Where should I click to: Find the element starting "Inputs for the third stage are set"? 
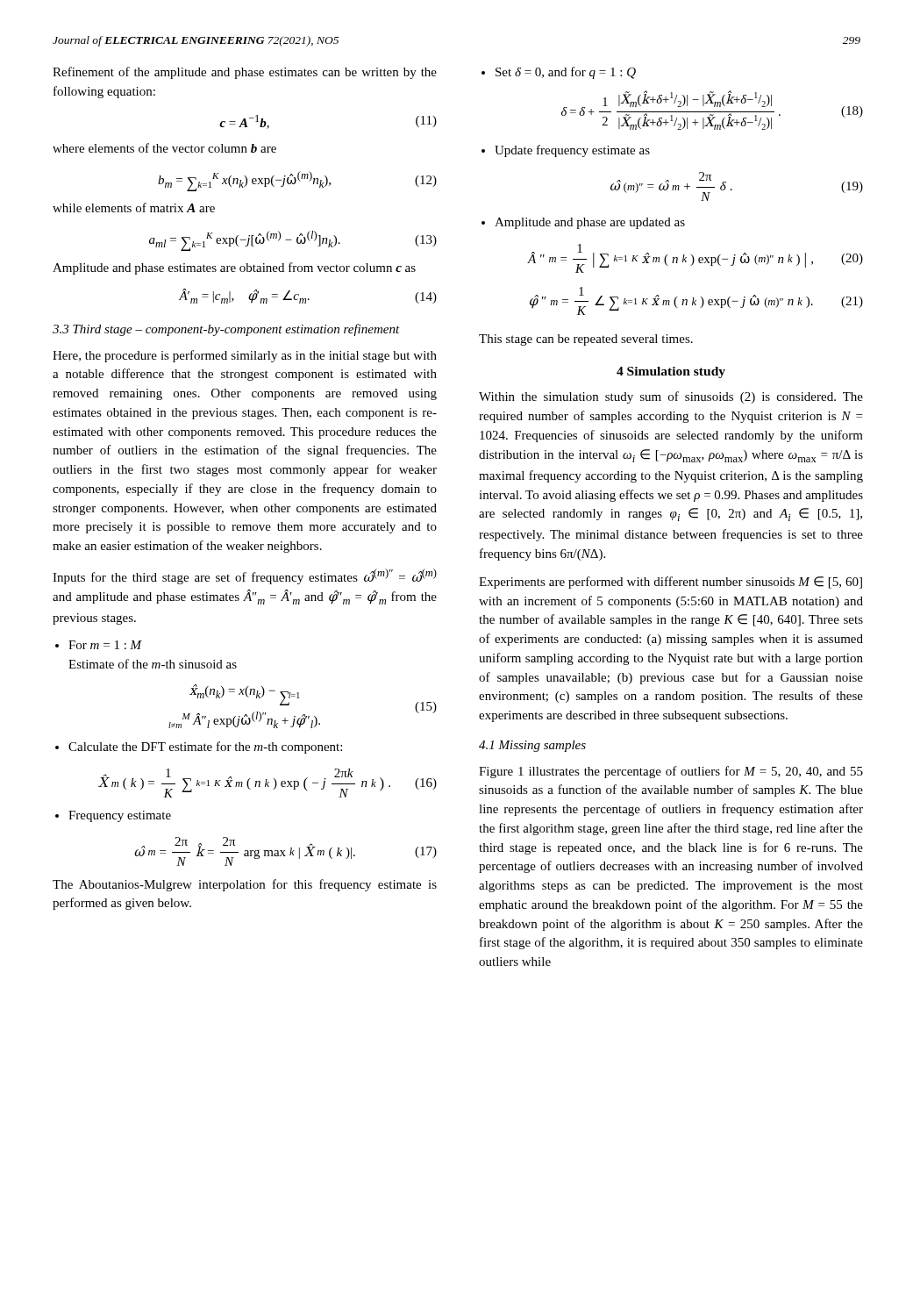(x=245, y=595)
